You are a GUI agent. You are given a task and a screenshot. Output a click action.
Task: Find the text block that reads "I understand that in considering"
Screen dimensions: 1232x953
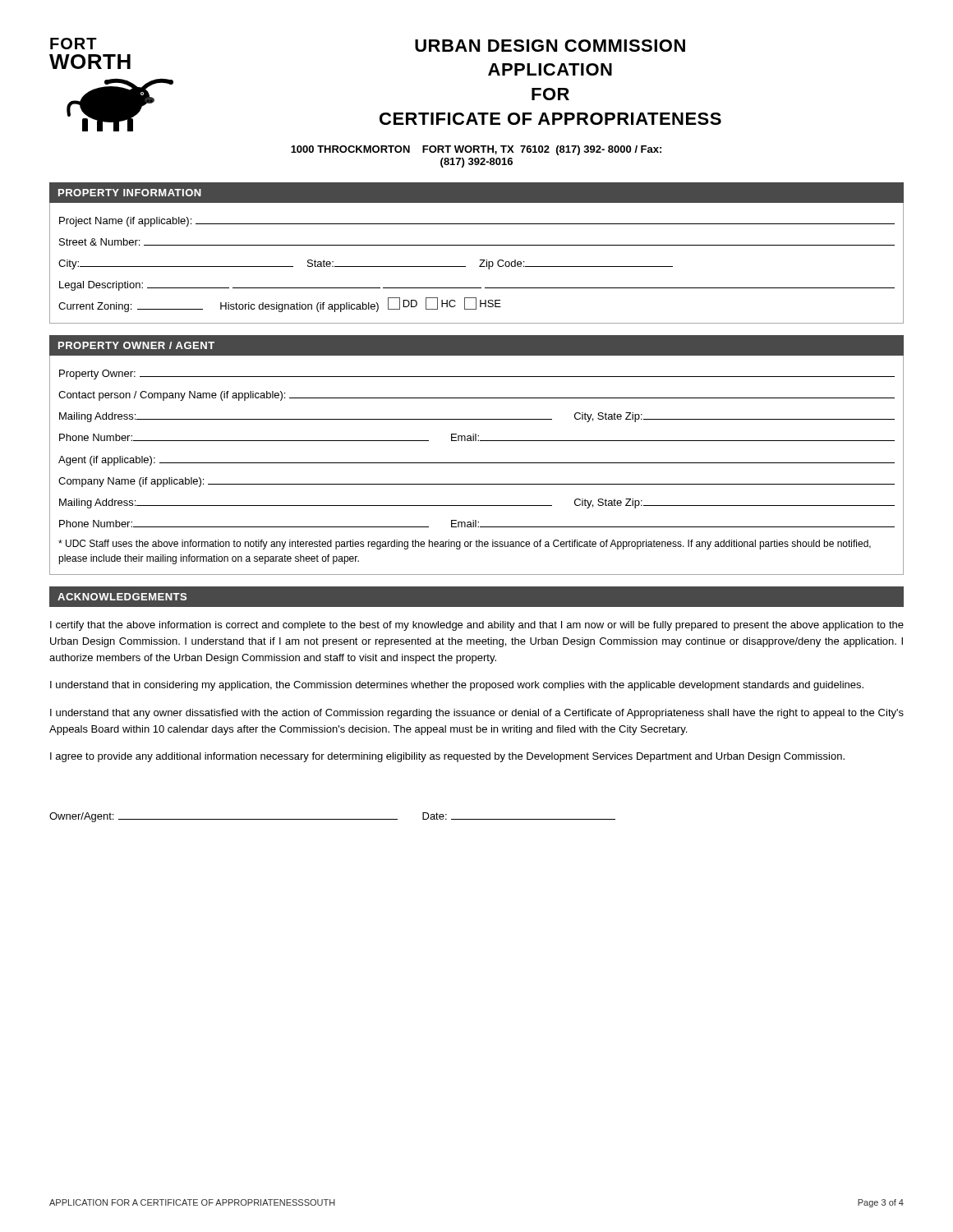pos(457,685)
